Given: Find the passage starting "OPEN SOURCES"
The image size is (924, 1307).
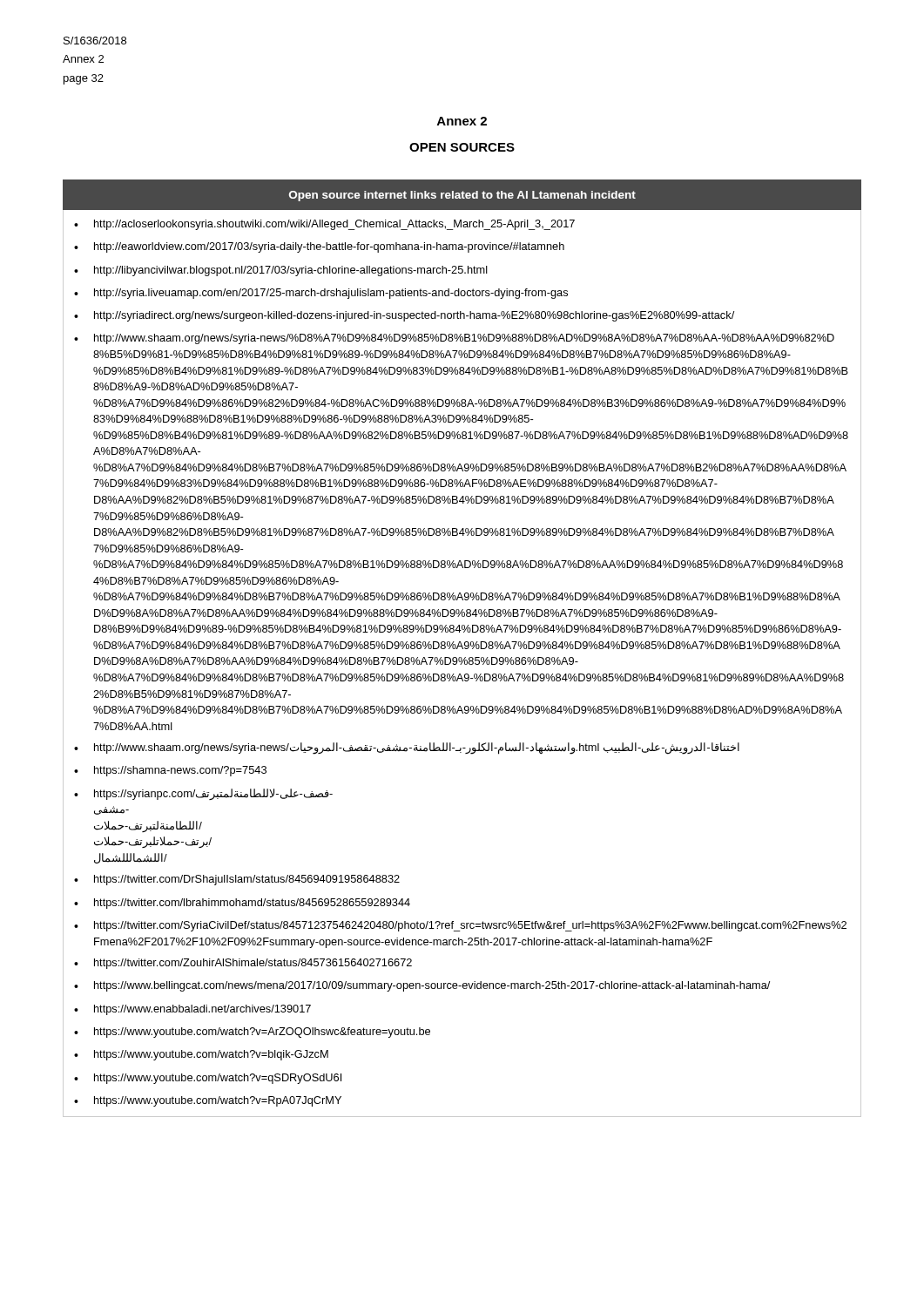Looking at the screenshot, I should coord(462,147).
